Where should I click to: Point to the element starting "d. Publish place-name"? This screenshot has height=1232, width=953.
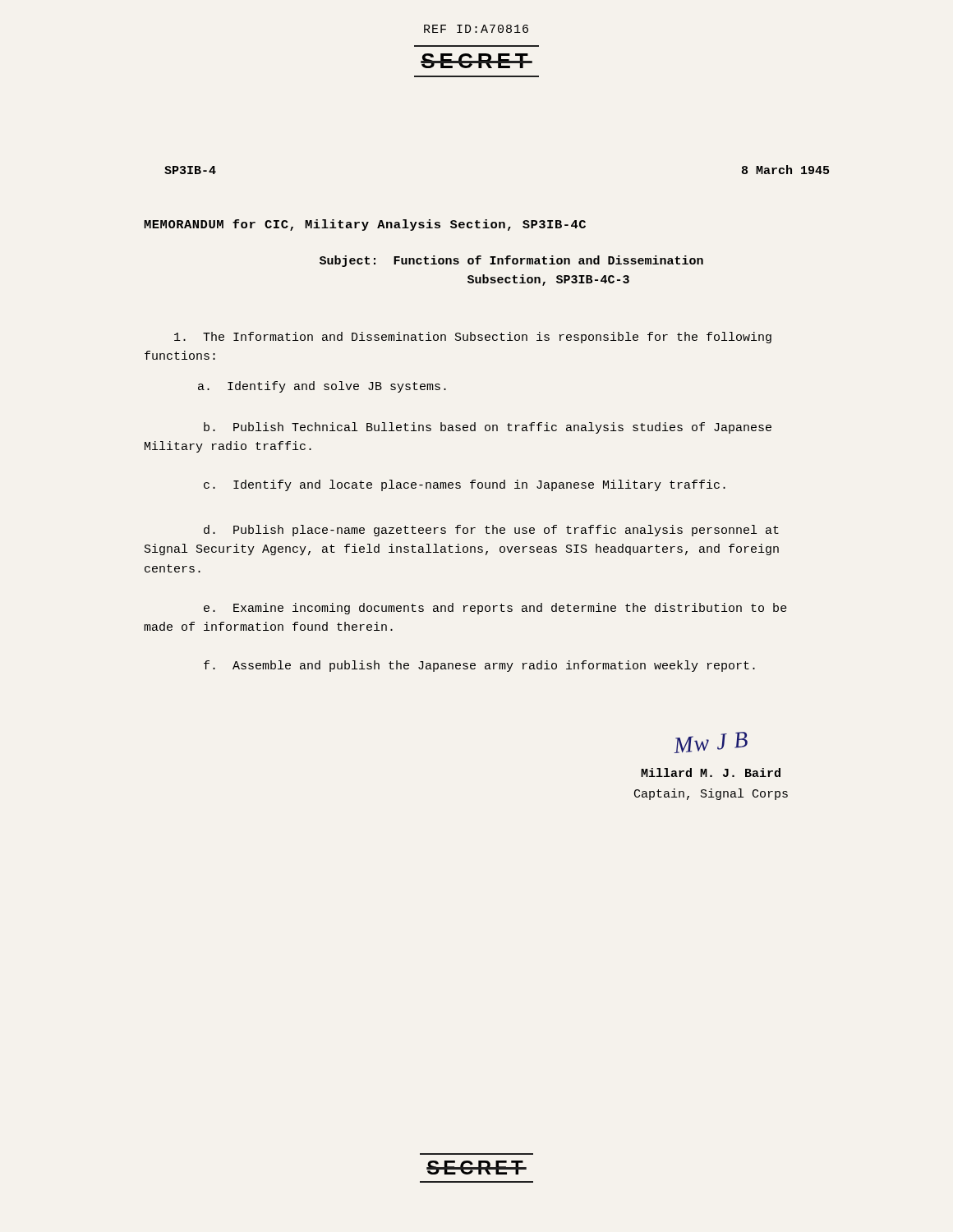tap(462, 550)
